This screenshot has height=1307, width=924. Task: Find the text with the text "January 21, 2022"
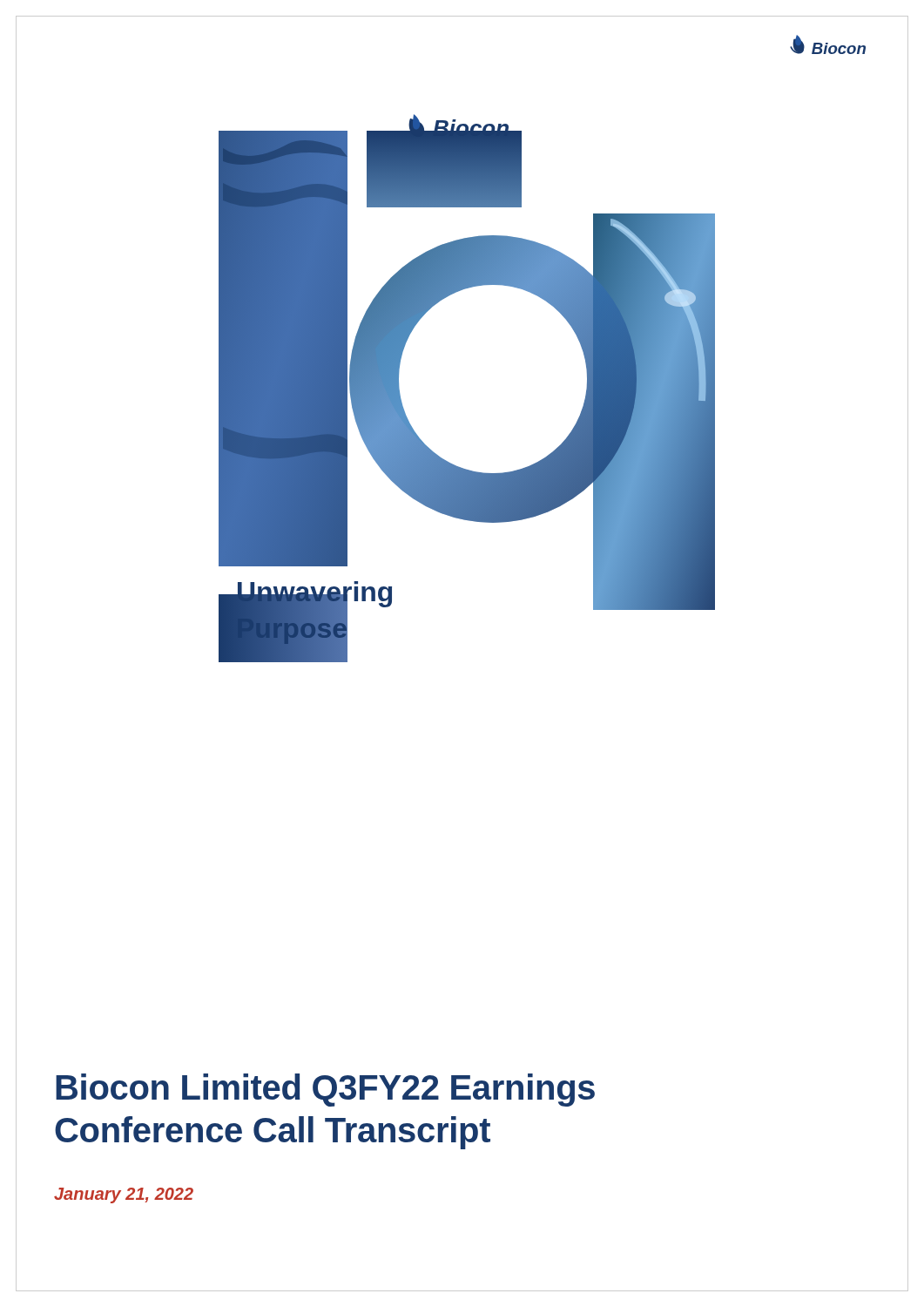point(124,1194)
